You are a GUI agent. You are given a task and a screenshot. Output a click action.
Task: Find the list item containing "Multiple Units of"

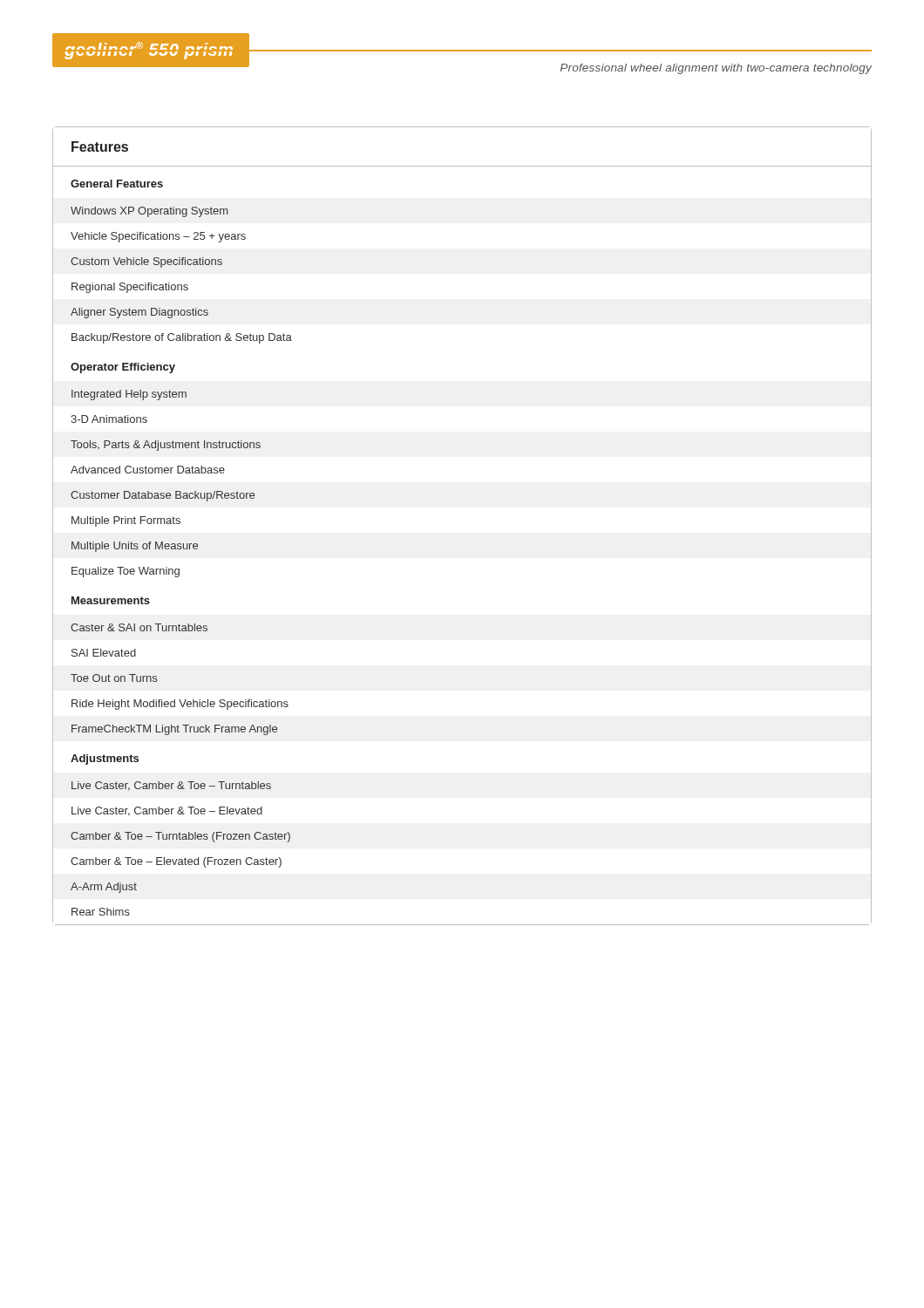[135, 545]
